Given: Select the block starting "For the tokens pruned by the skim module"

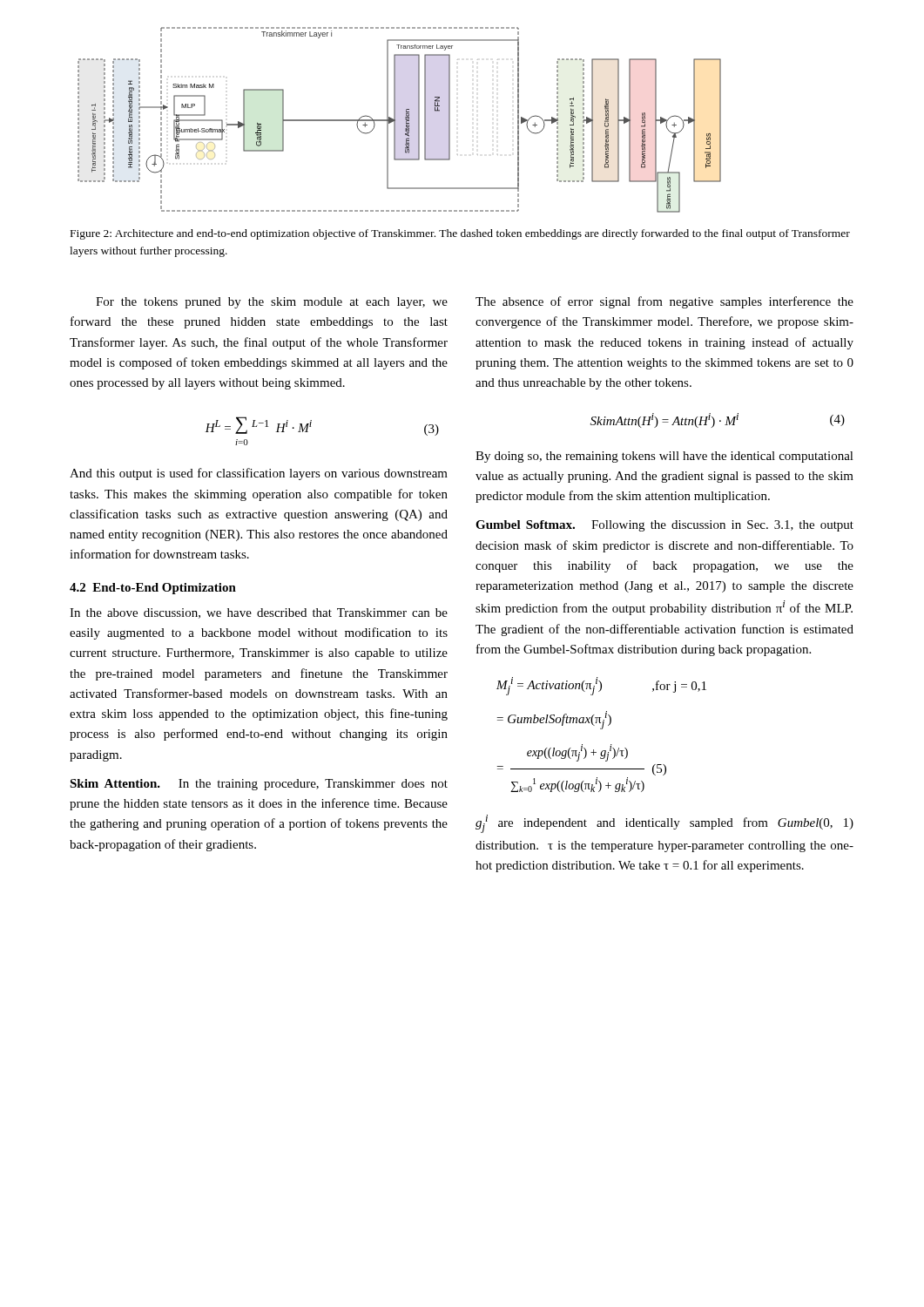Looking at the screenshot, I should click(x=272, y=303).
